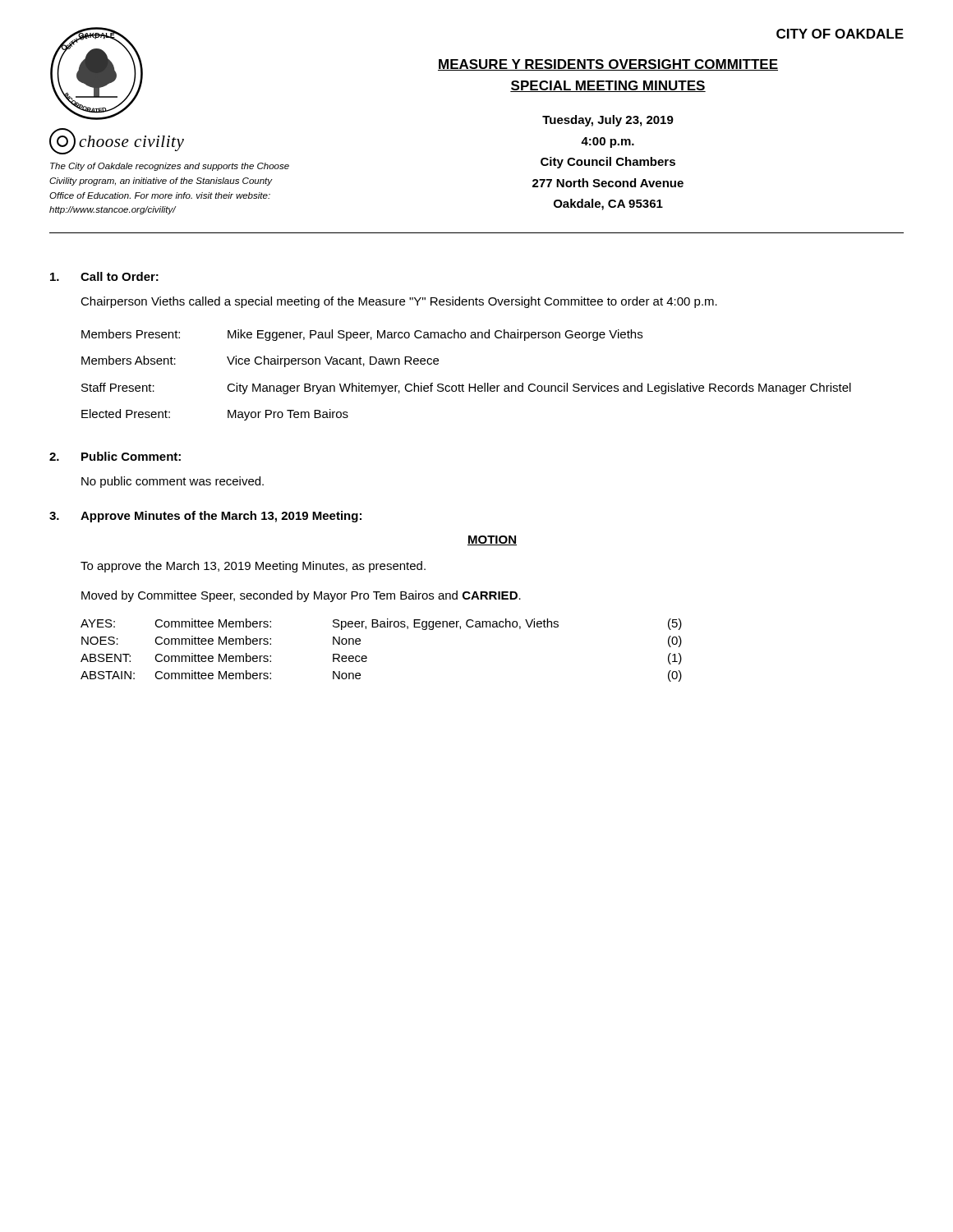Click on the table containing "Members Present:"
Viewport: 953px width, 1232px height.
492,374
